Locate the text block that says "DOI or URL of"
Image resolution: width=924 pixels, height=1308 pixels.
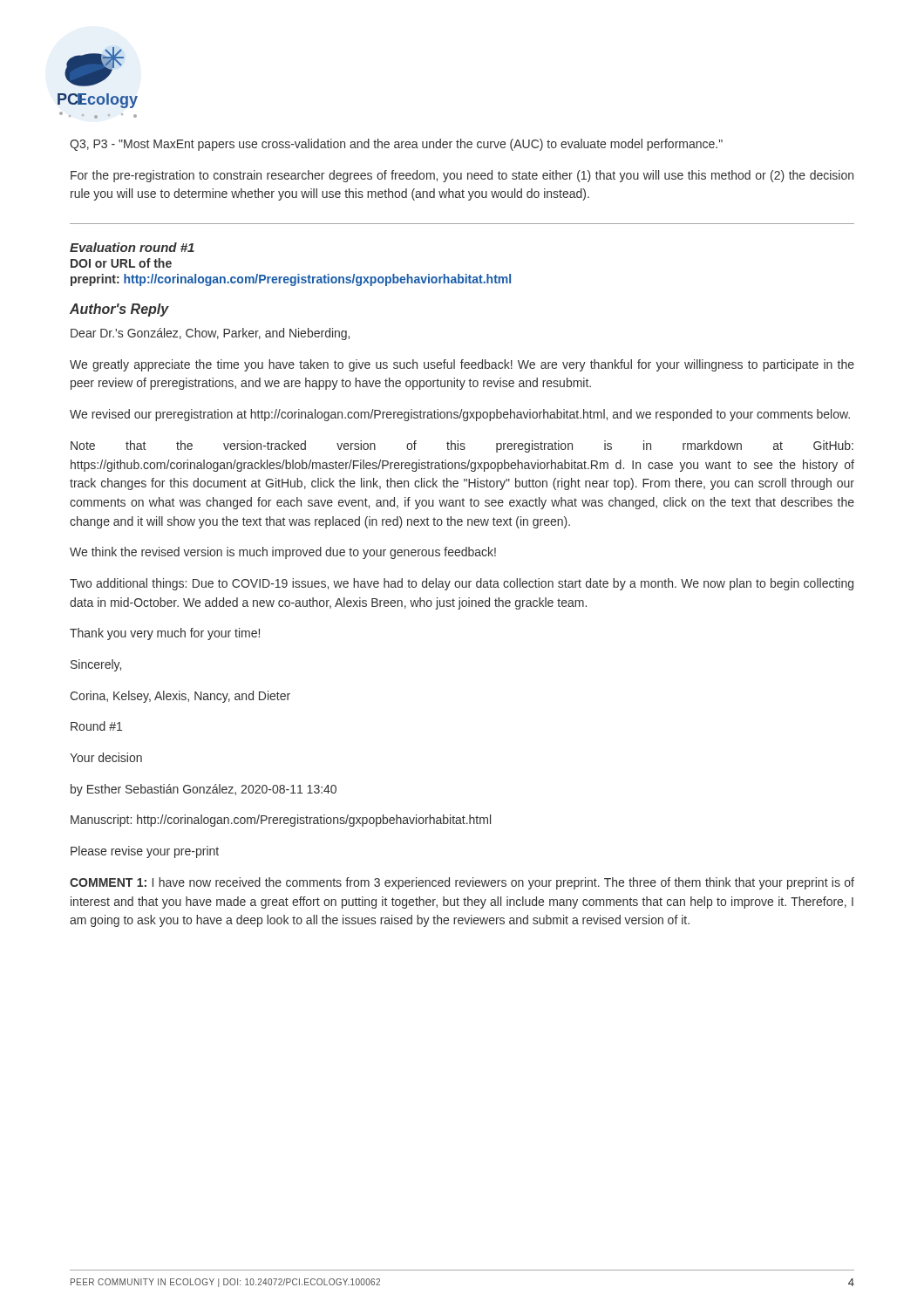pyautogui.click(x=121, y=263)
